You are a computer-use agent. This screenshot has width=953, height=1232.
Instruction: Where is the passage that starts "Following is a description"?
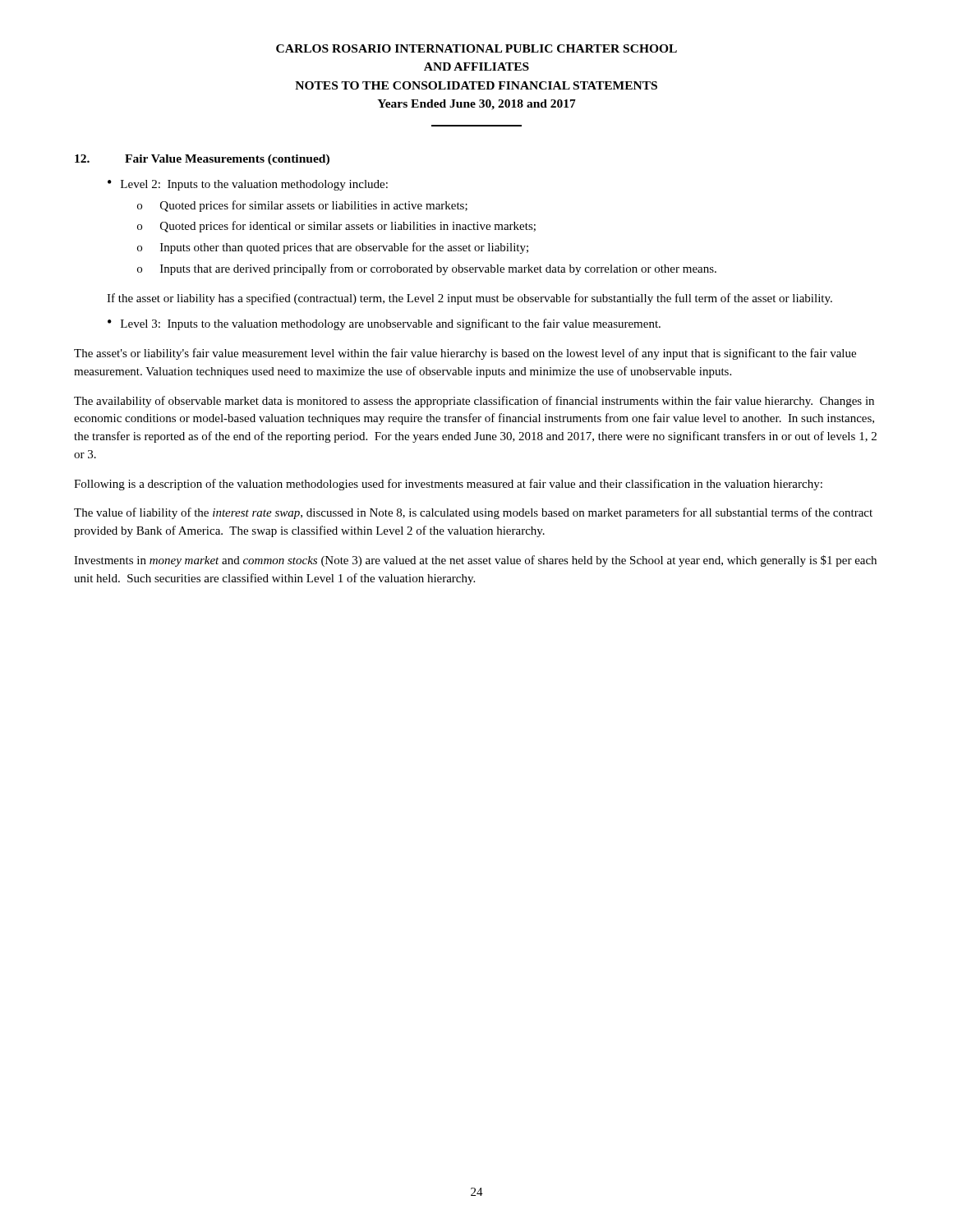pyautogui.click(x=449, y=483)
